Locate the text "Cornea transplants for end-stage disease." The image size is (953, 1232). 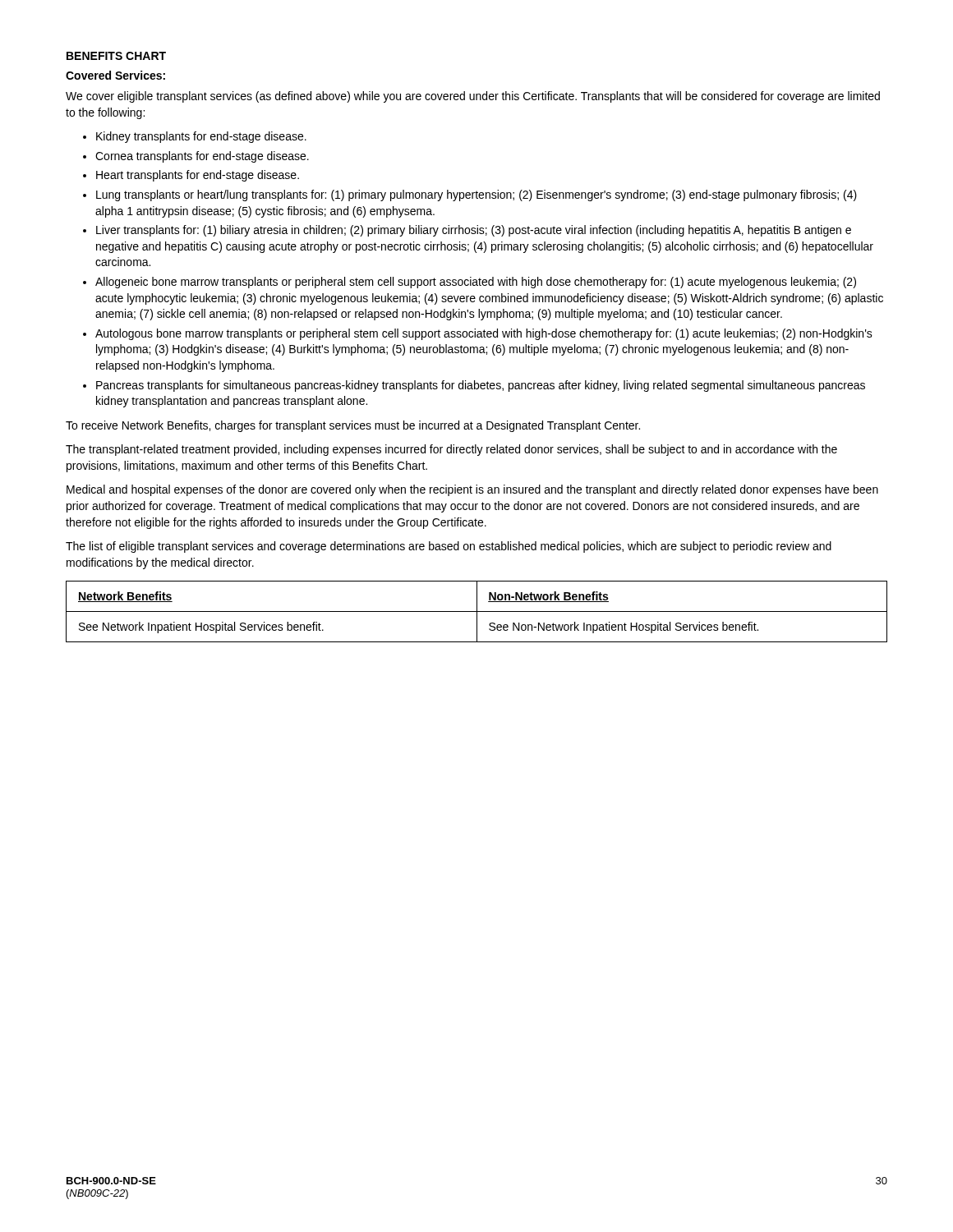click(202, 156)
